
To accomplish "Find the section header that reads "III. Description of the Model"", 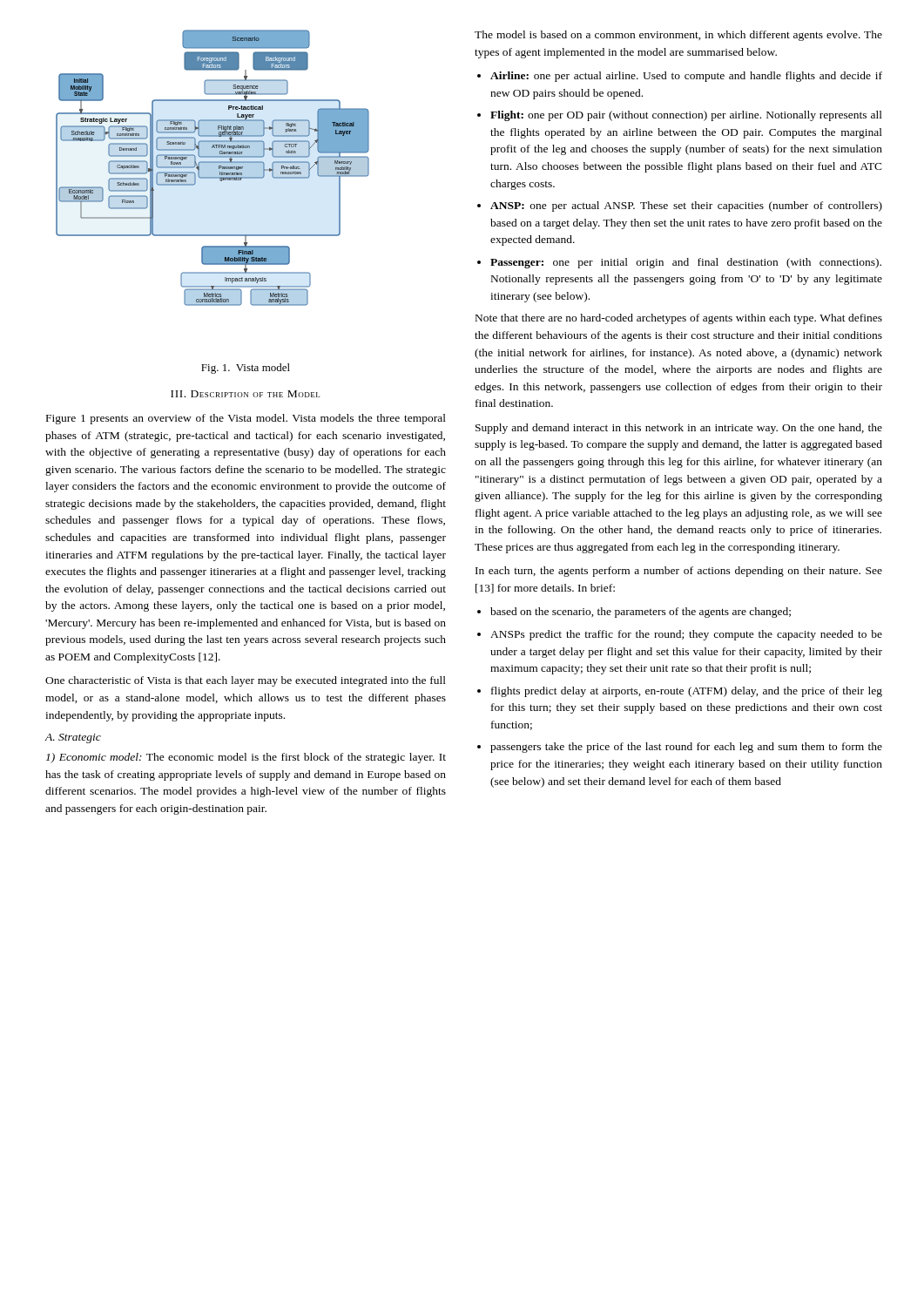I will [246, 393].
